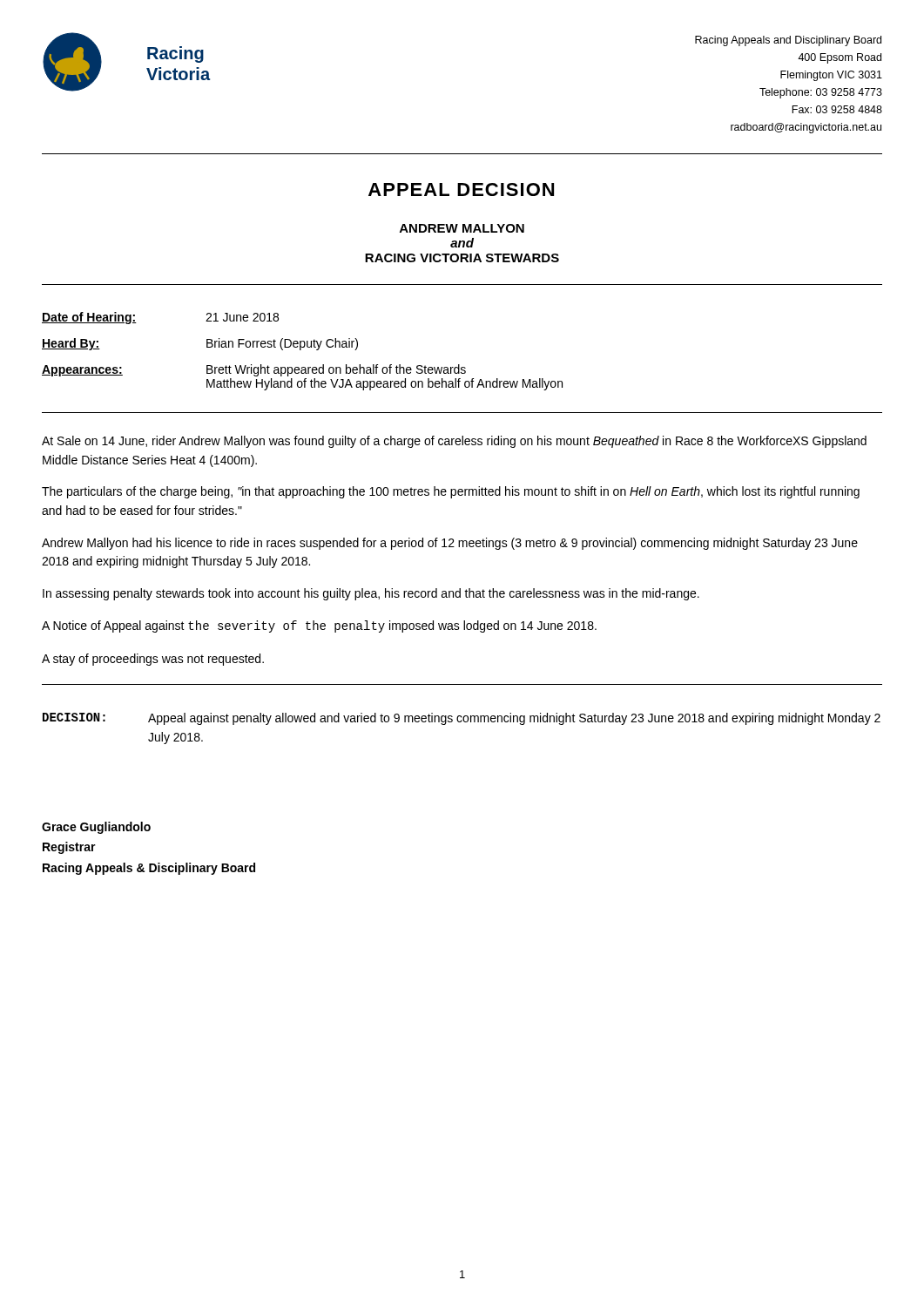Click on the logo

pos(146,62)
